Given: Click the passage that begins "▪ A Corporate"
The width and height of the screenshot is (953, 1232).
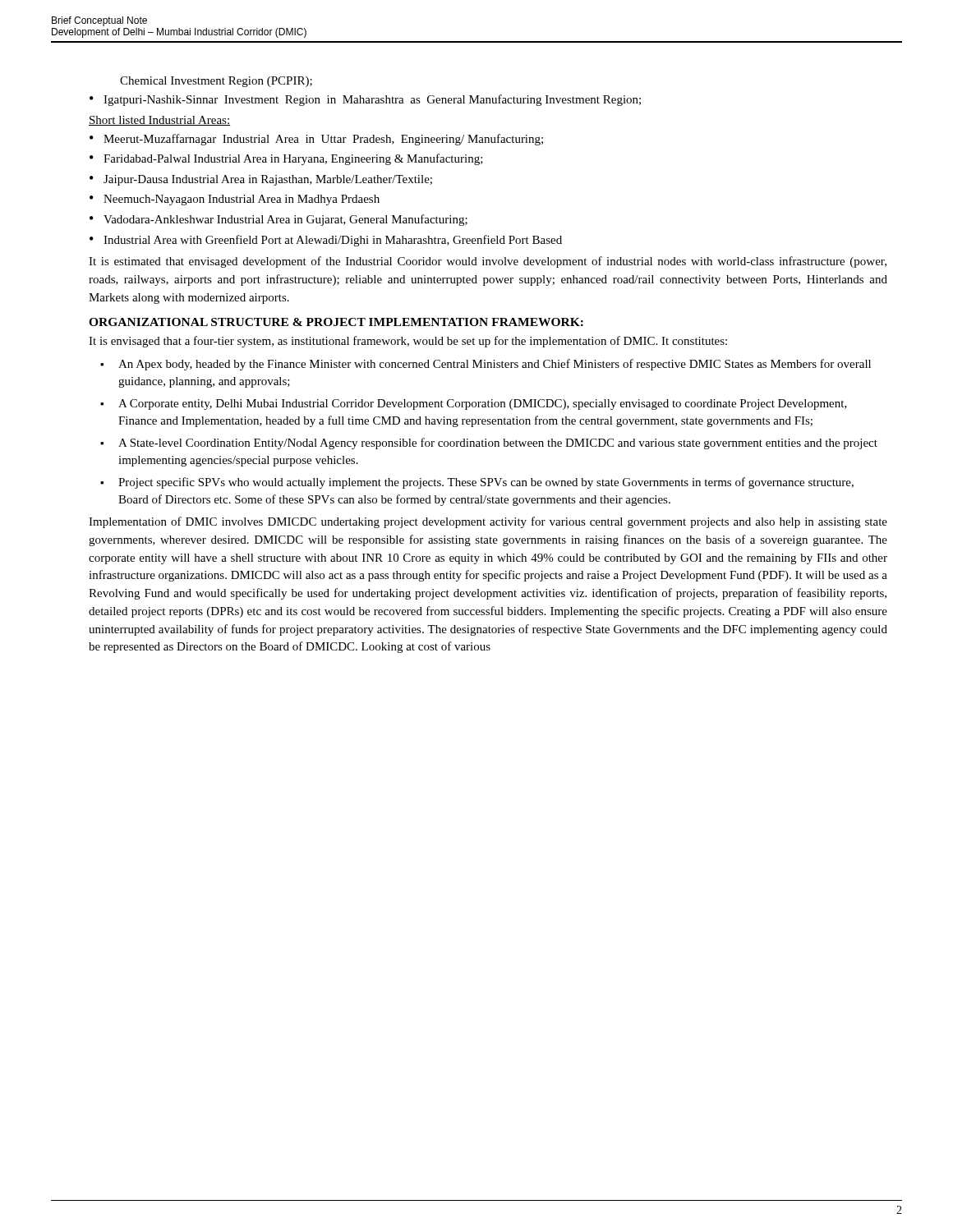Looking at the screenshot, I should coord(494,412).
